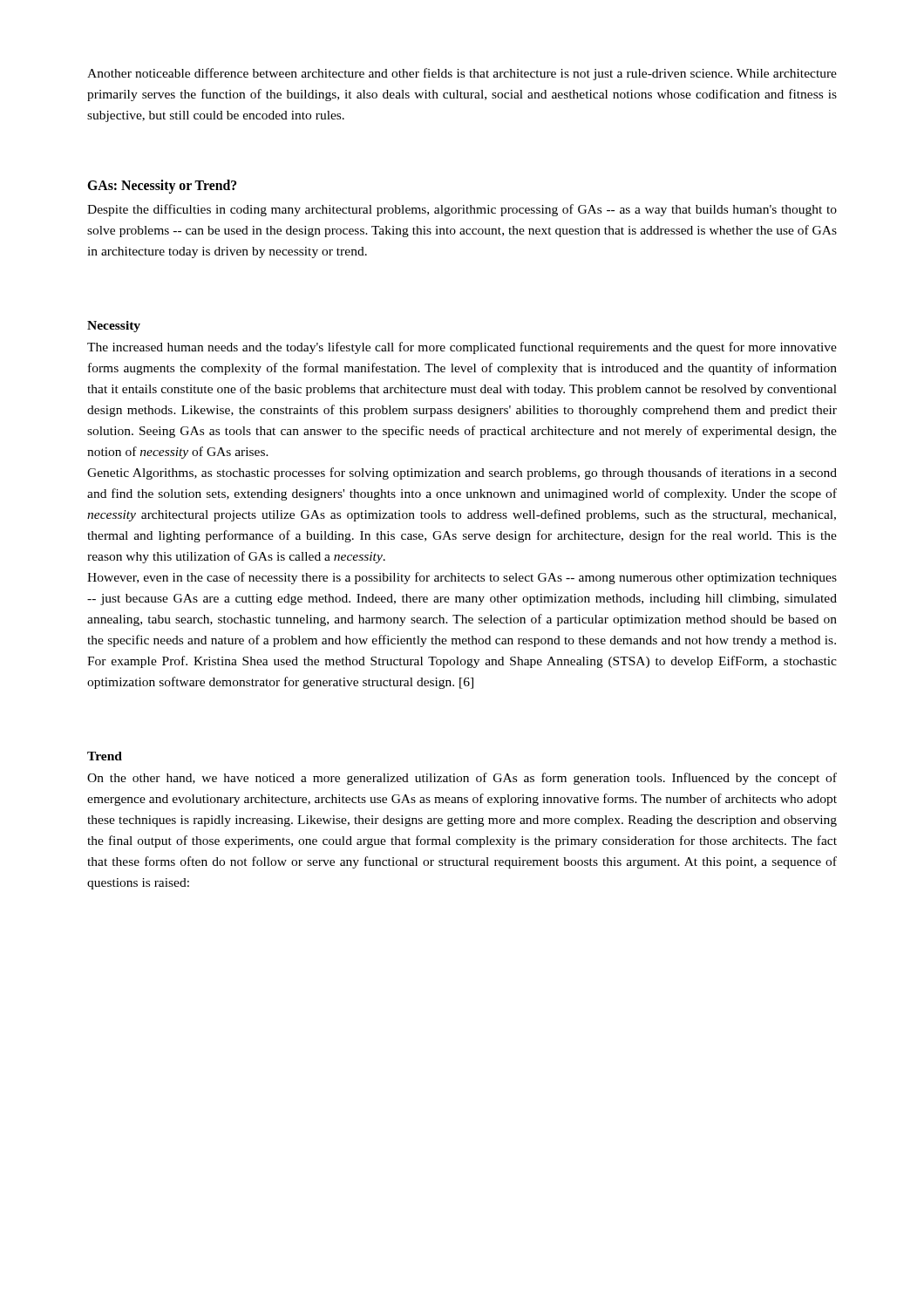Screen dimensions: 1308x924
Task: Navigate to the text starting "Another noticeable difference between architecture and other"
Action: point(462,94)
